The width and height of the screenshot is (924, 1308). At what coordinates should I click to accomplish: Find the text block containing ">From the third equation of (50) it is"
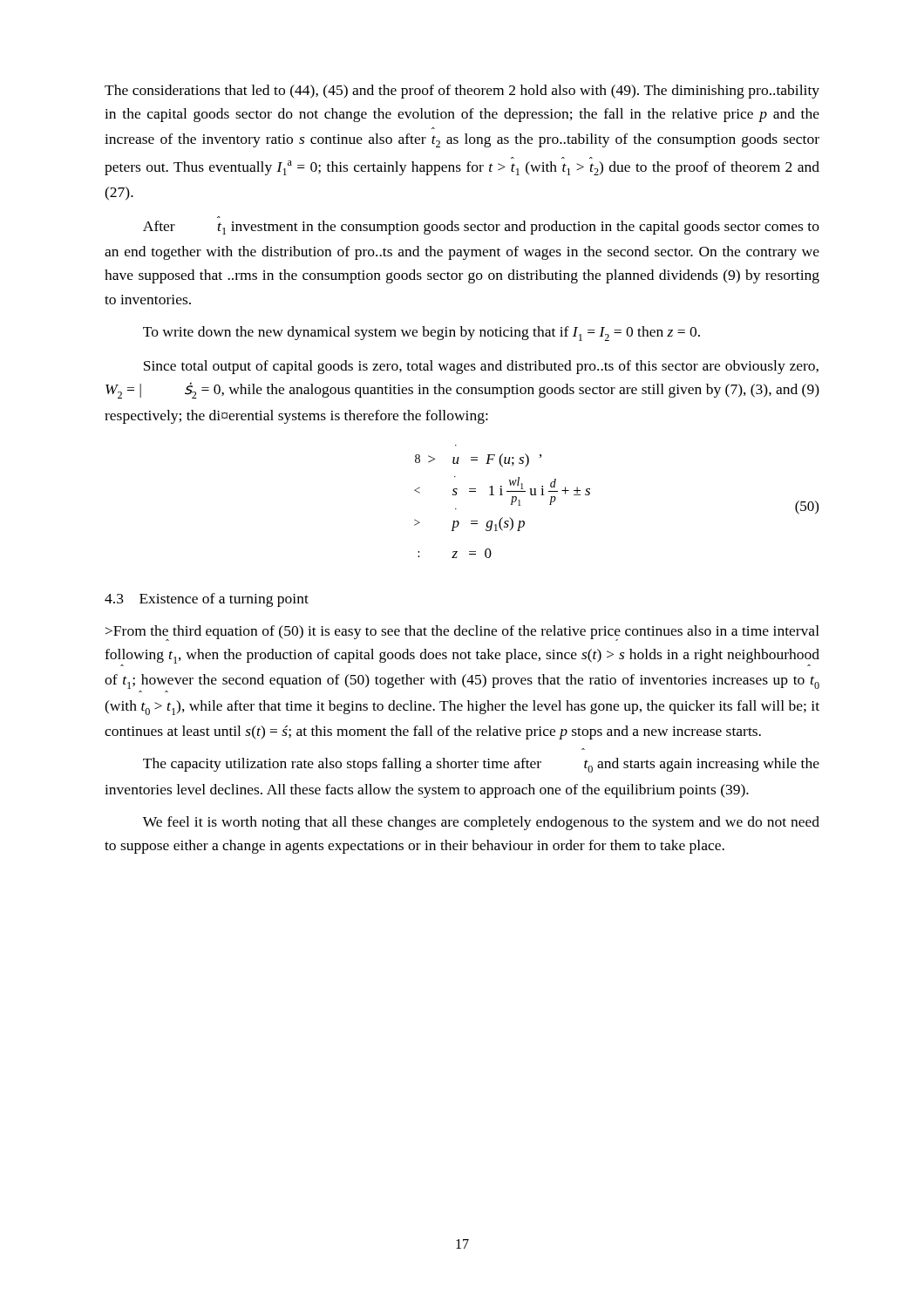click(462, 681)
